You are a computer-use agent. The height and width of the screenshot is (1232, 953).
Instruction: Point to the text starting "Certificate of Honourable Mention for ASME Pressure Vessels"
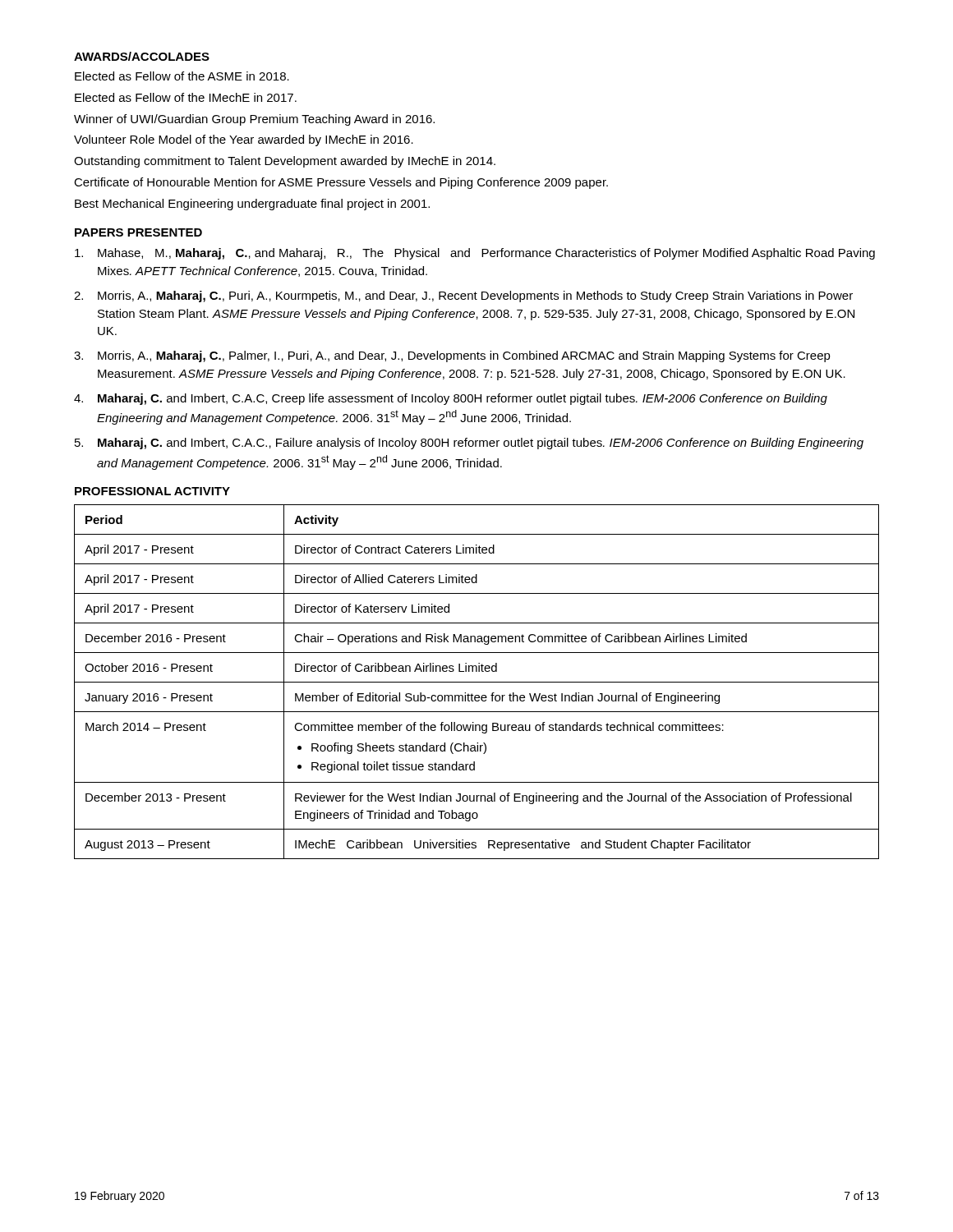pyautogui.click(x=341, y=182)
